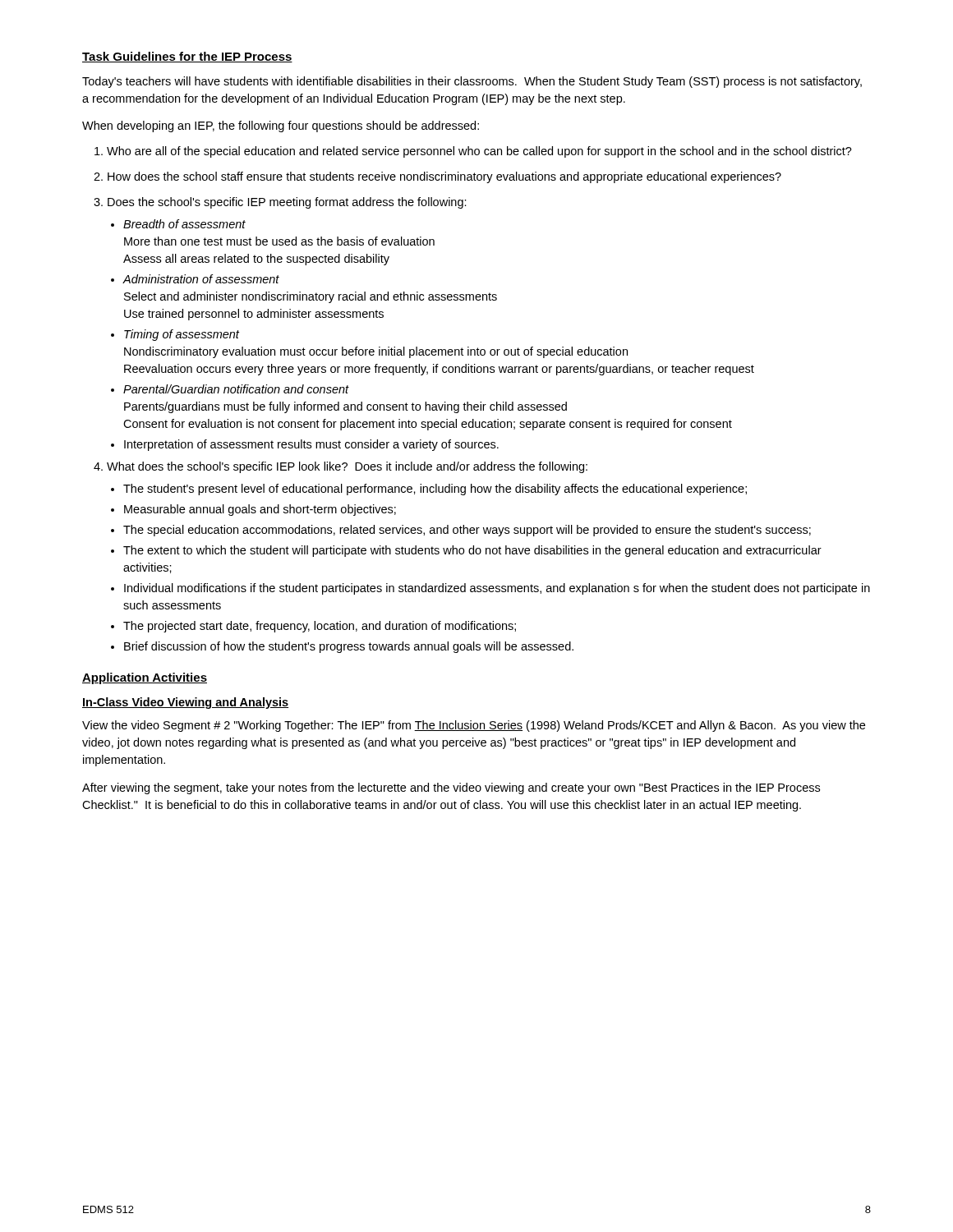This screenshot has height=1232, width=953.
Task: Locate the block of text that opens with "When developing an IEP, the following four"
Action: [281, 126]
